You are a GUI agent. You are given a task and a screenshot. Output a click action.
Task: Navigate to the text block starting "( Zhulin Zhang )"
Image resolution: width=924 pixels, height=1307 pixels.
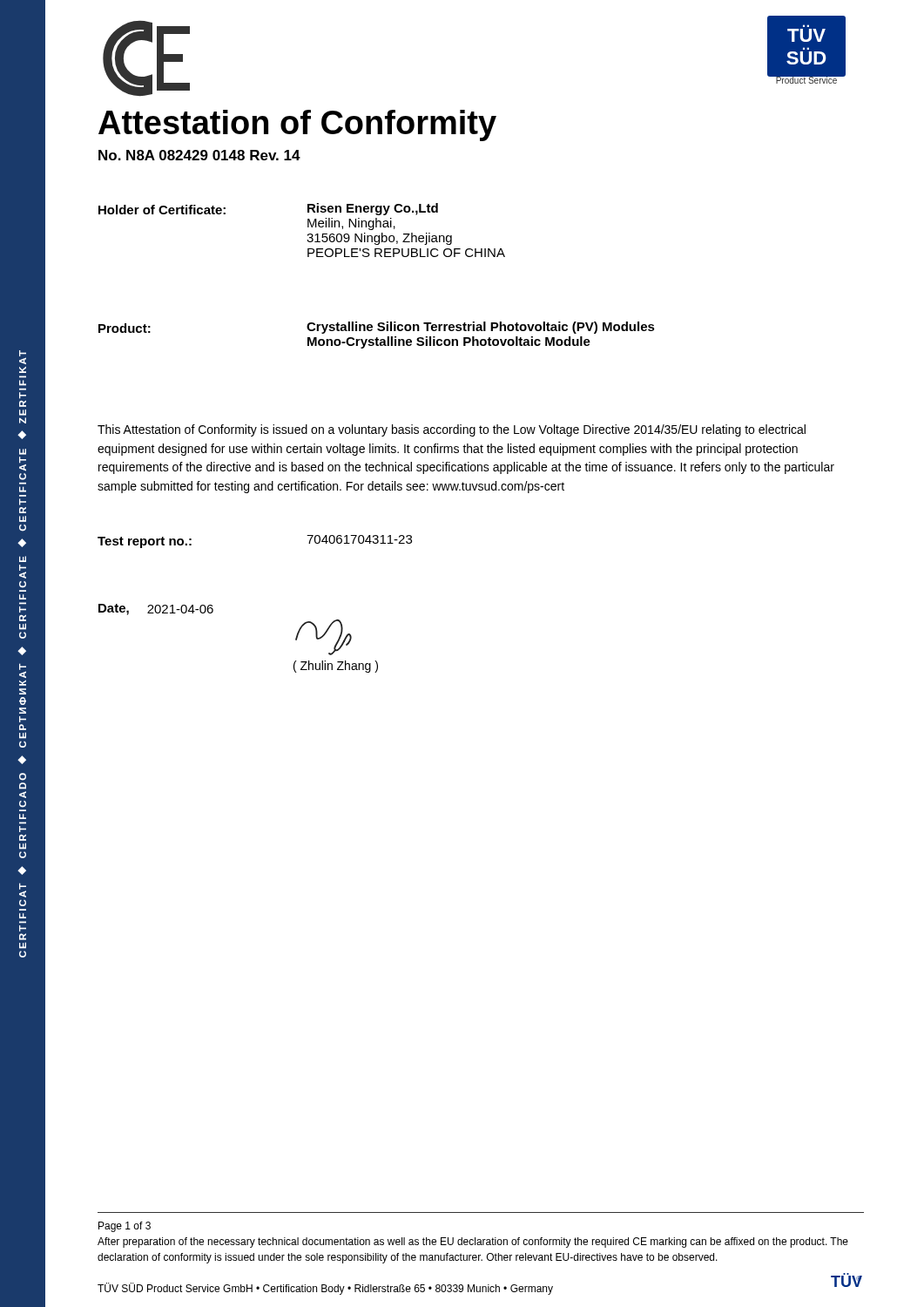click(x=336, y=665)
